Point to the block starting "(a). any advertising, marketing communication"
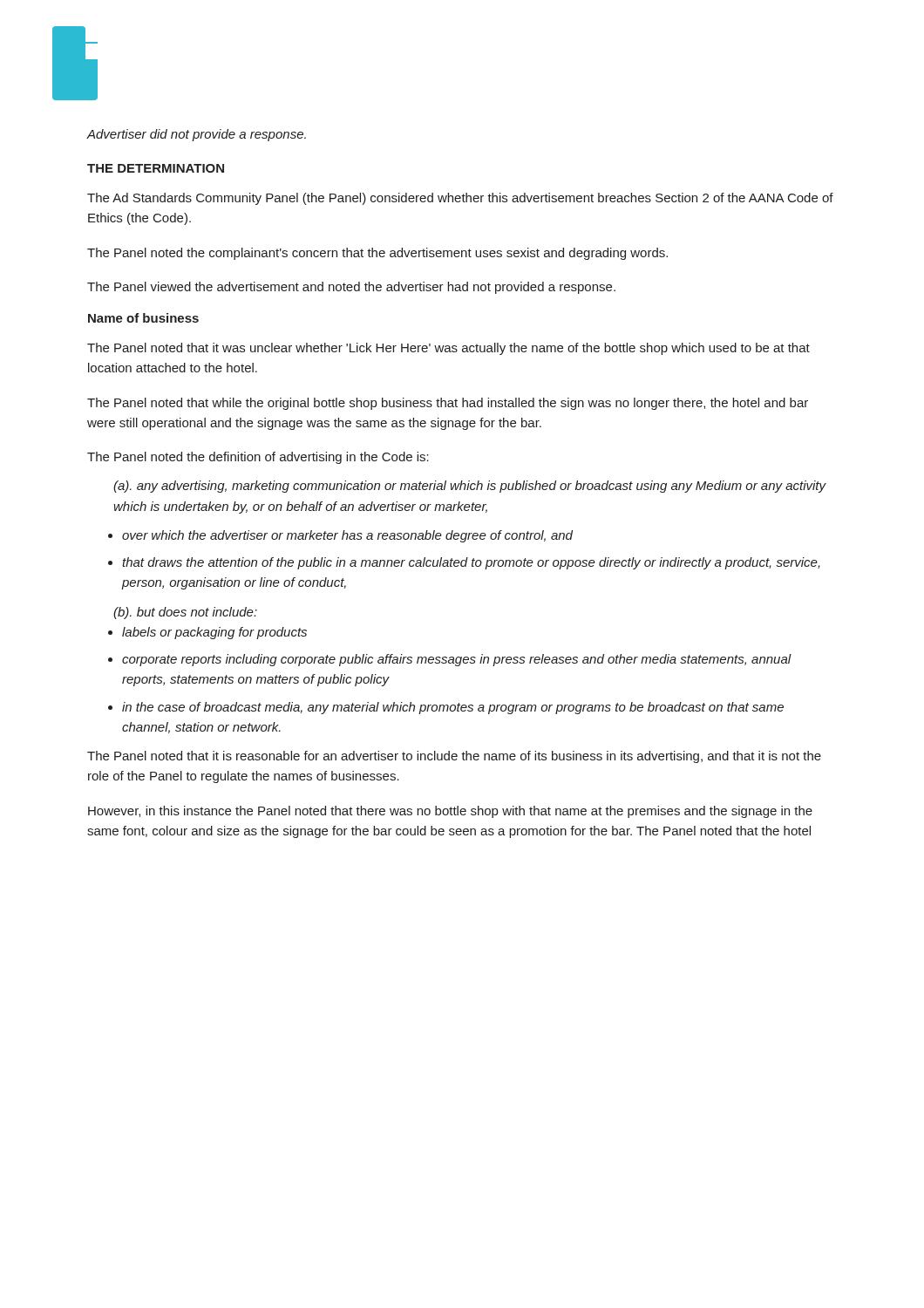 [469, 496]
